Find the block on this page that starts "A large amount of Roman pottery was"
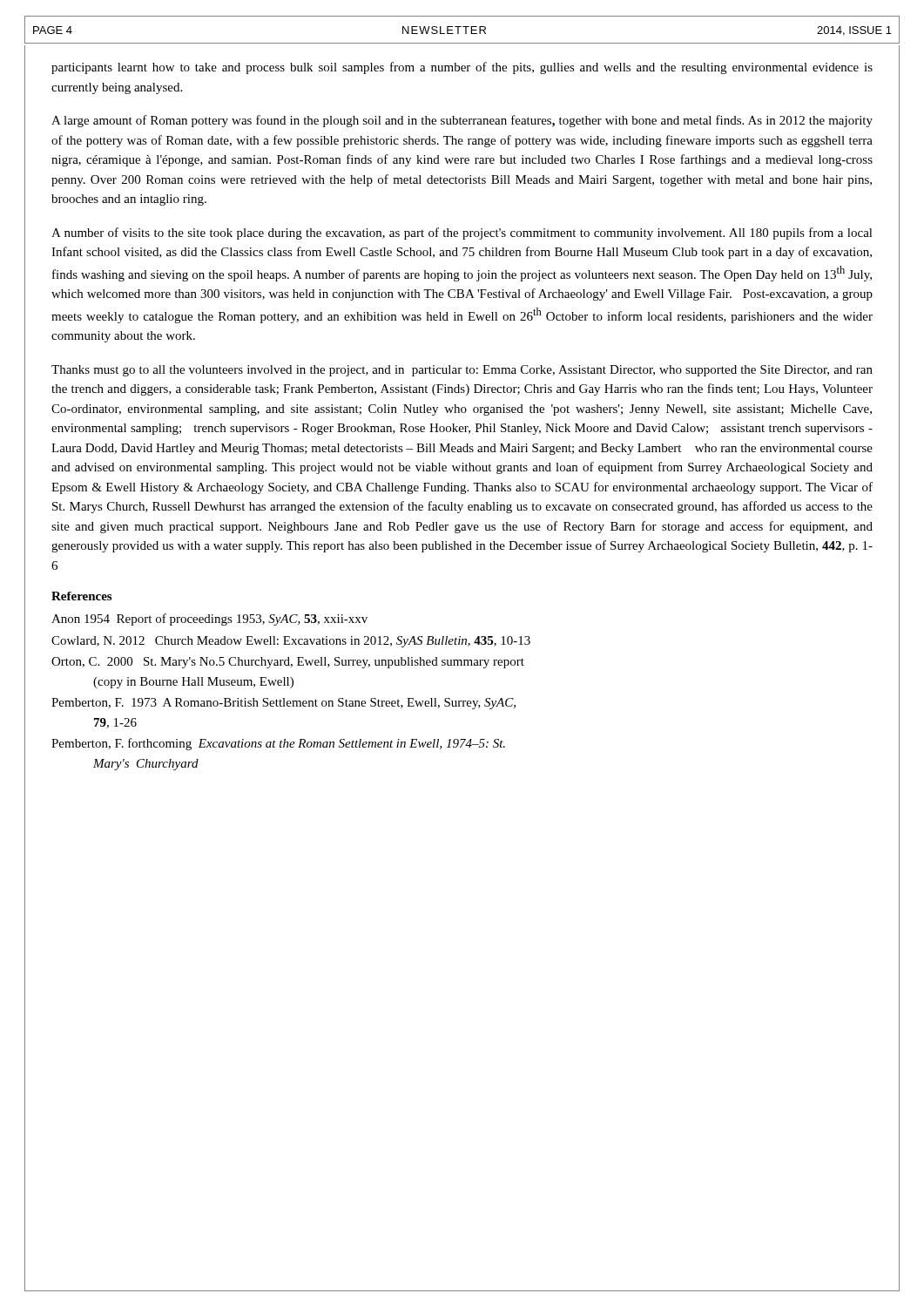 coord(462,159)
